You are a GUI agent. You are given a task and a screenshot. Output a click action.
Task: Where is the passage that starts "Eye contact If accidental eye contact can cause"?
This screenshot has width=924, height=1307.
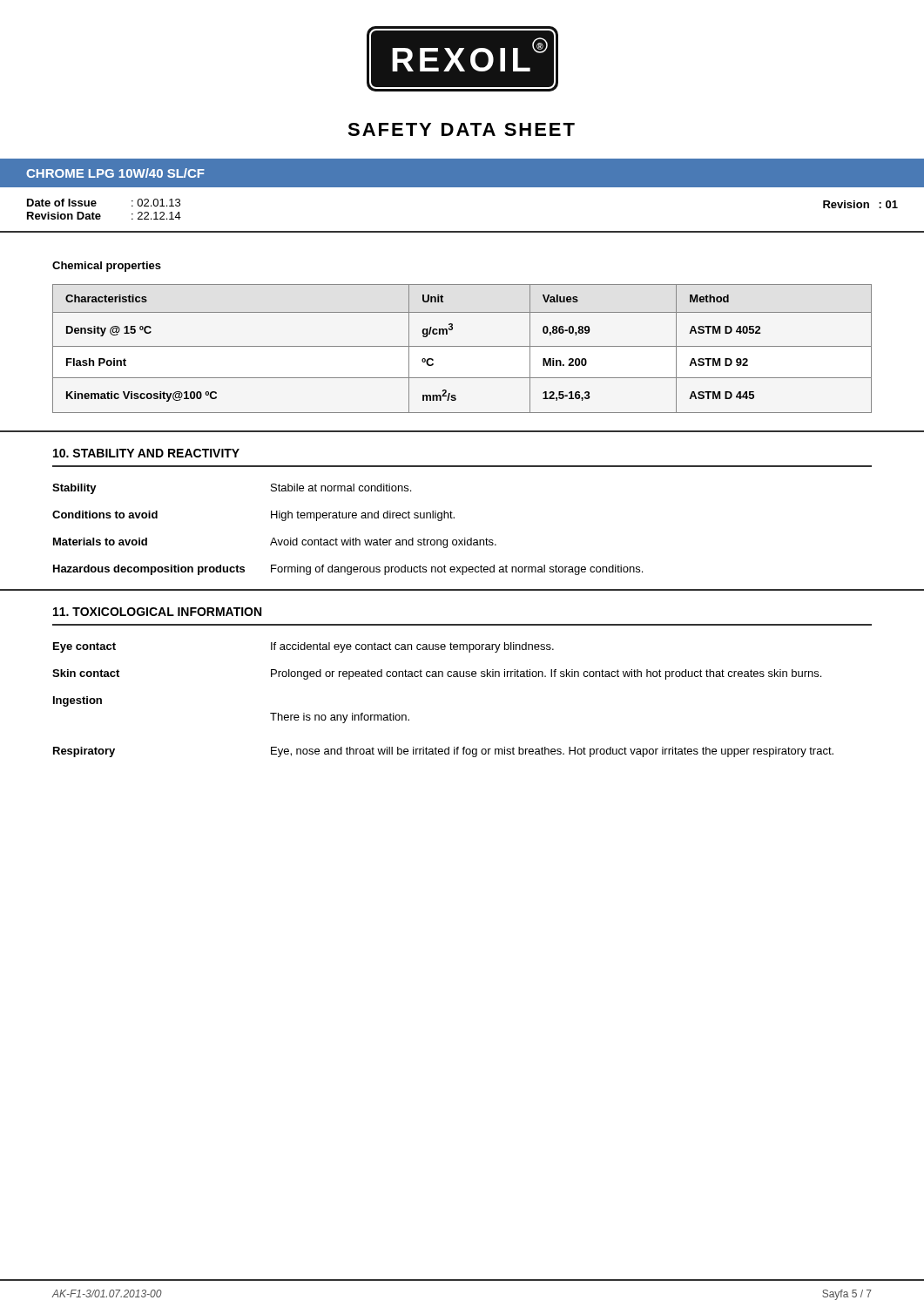(x=462, y=646)
